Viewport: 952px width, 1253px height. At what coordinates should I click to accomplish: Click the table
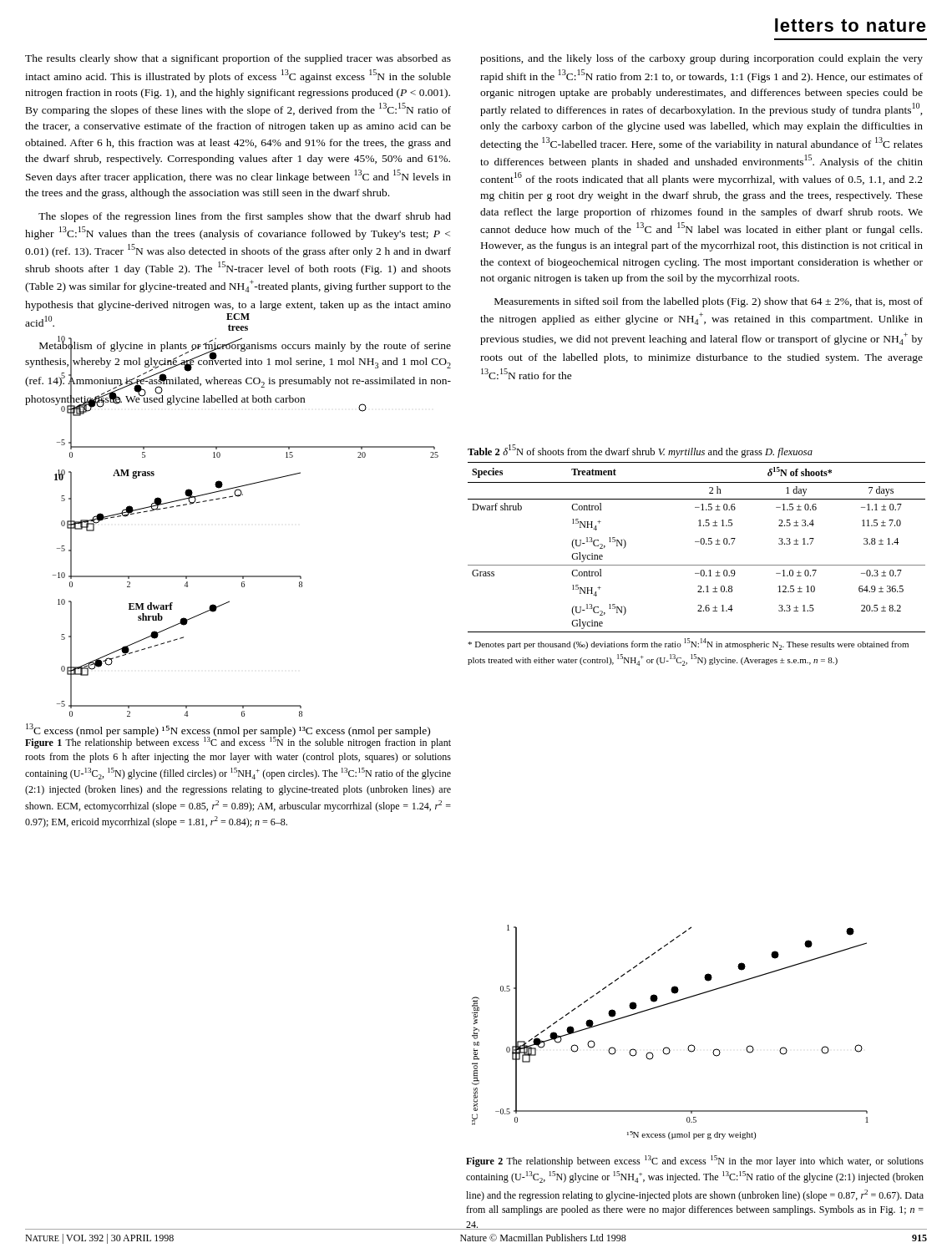tap(696, 547)
